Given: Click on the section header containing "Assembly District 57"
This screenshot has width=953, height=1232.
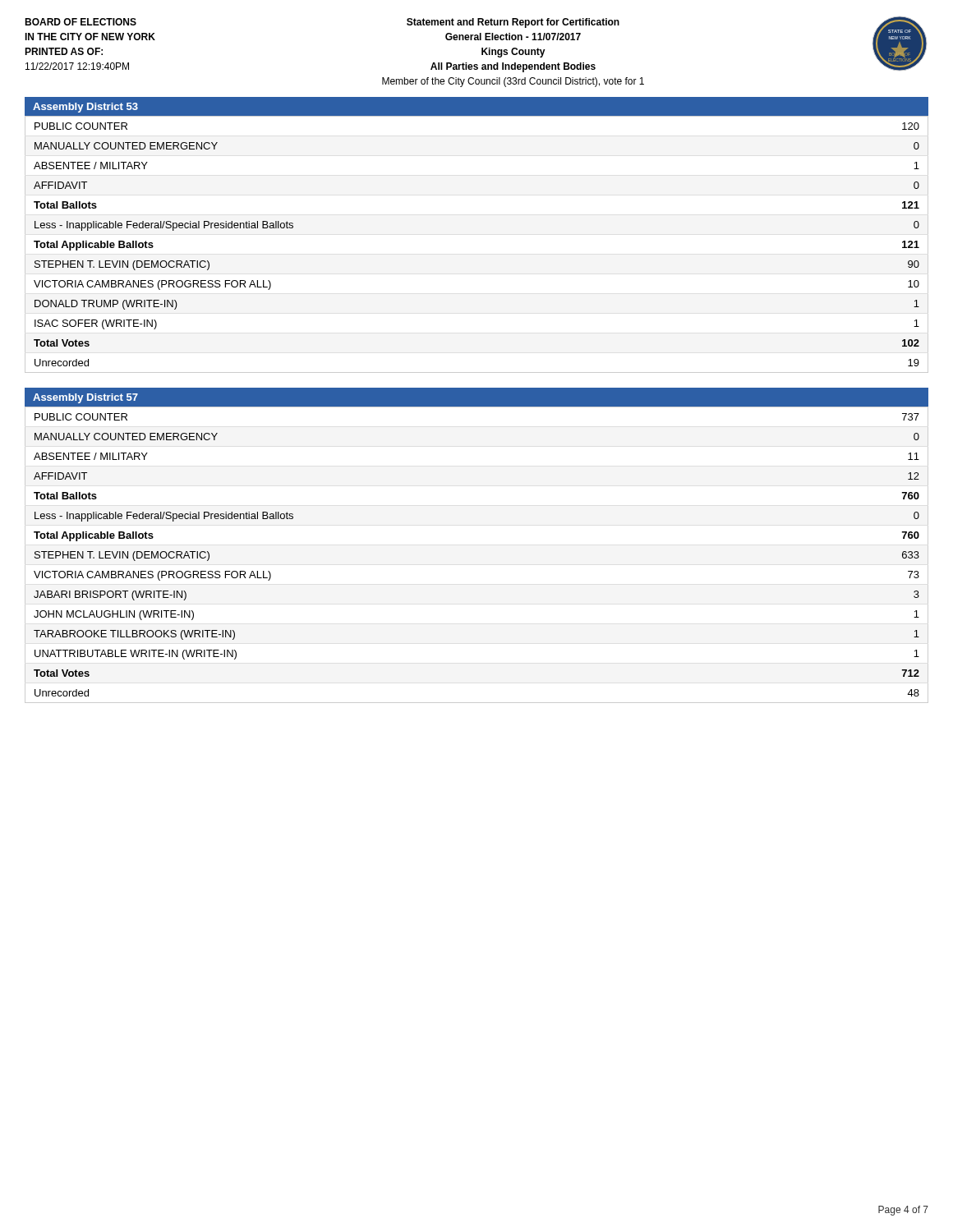Looking at the screenshot, I should tap(85, 397).
